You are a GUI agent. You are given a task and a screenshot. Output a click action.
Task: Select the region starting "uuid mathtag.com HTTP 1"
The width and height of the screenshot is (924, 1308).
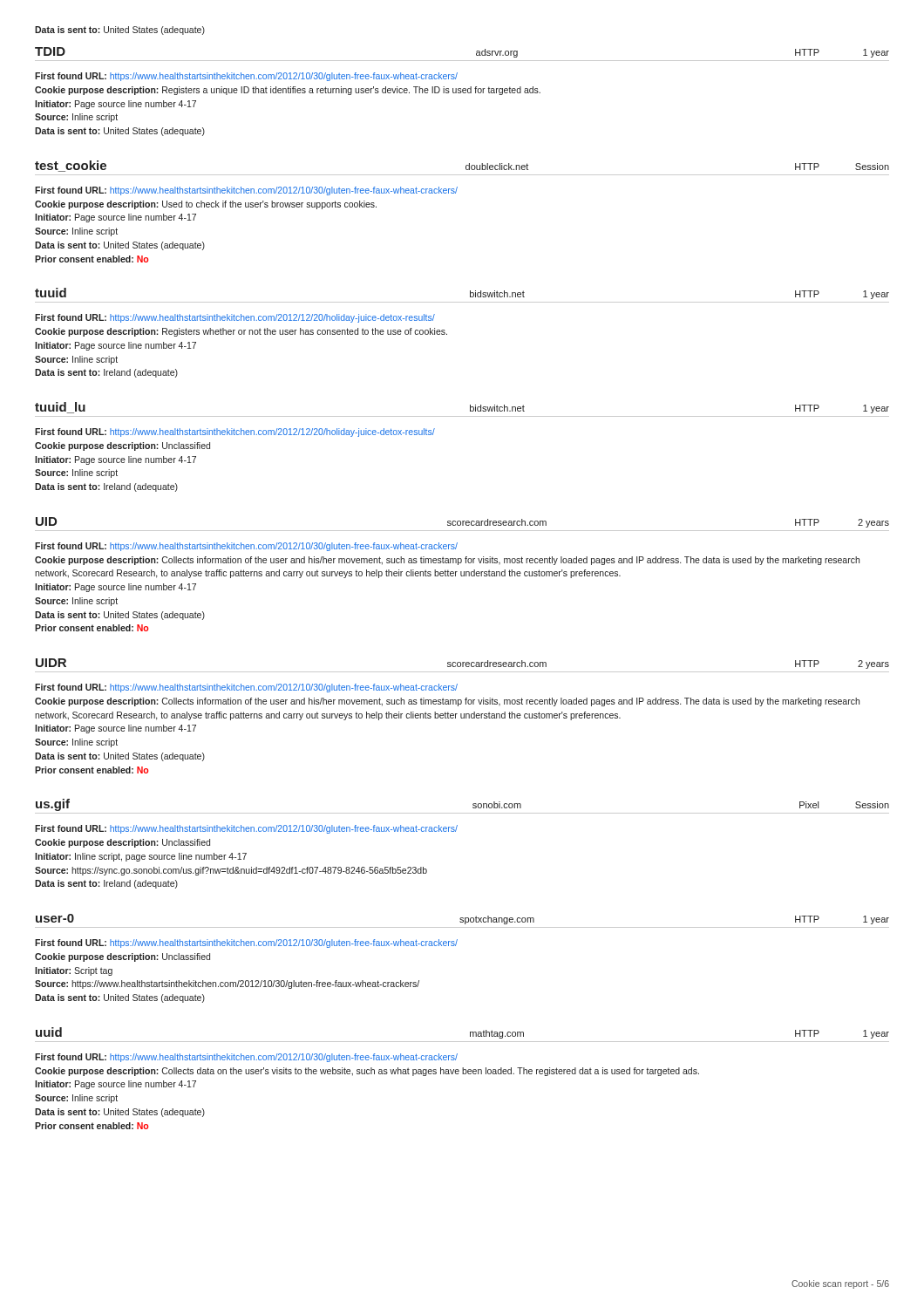[462, 1079]
